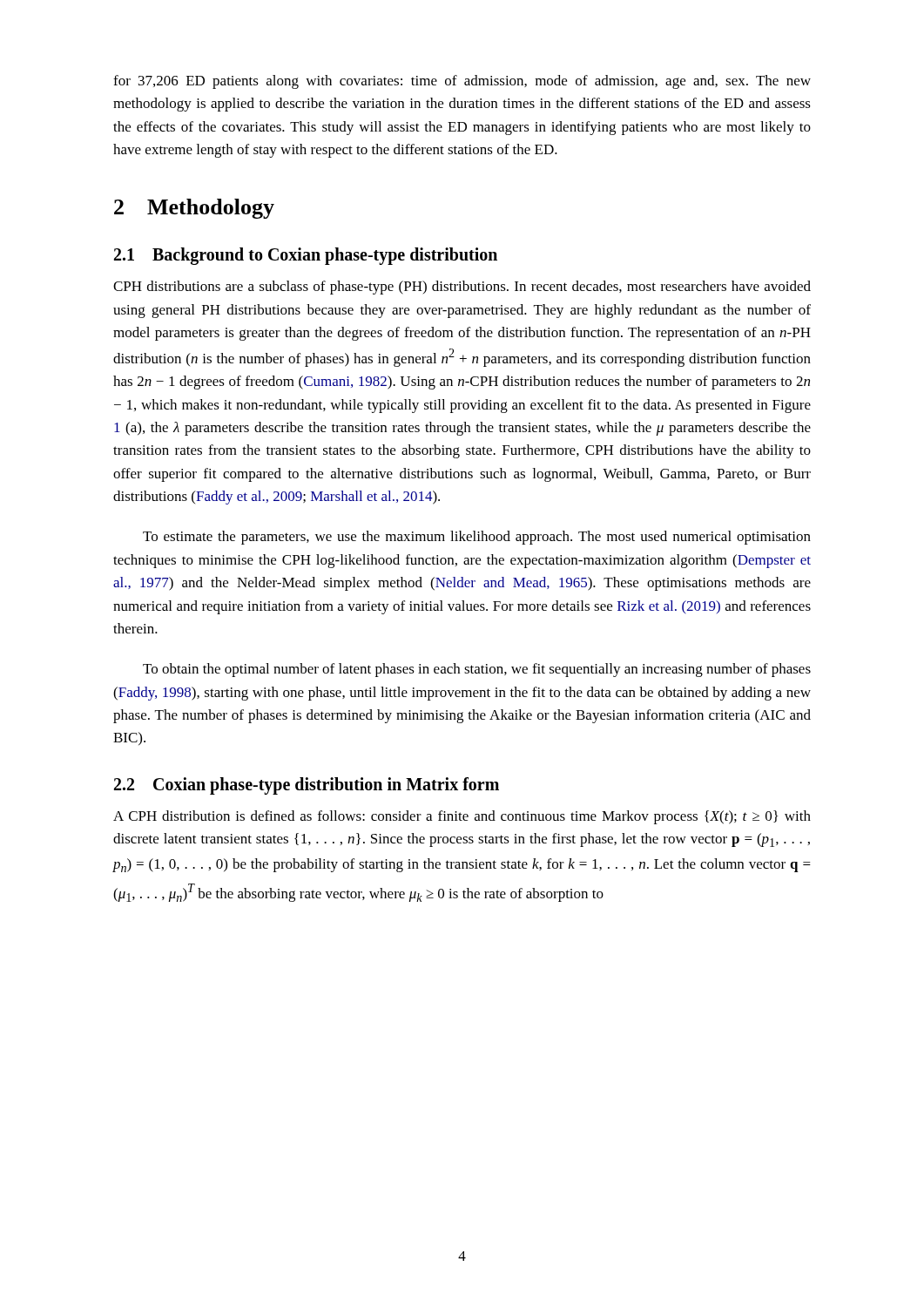Find the text block starting "2 Methodology"
Viewport: 924px width, 1307px height.
tap(194, 207)
